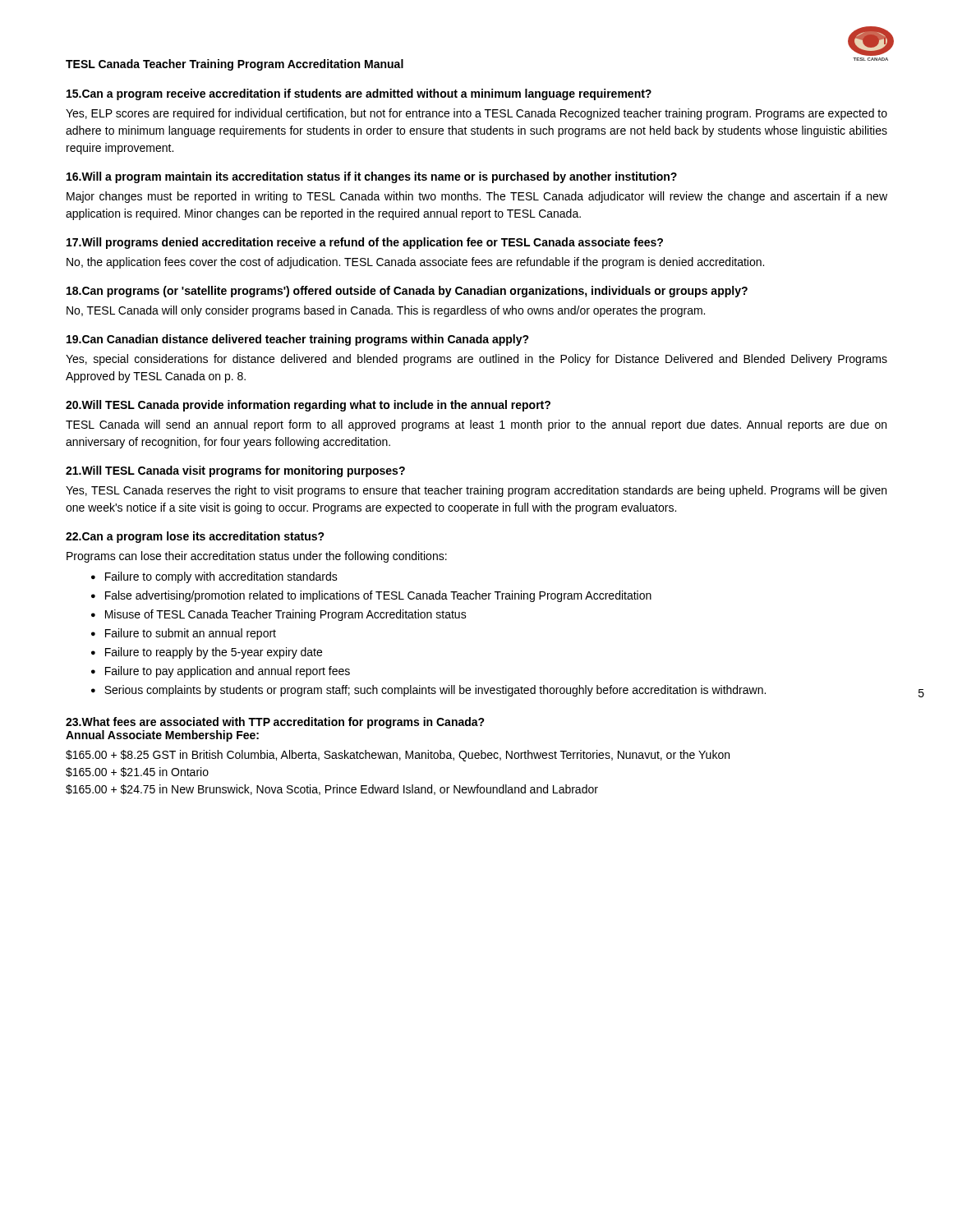This screenshot has width=953, height=1232.
Task: Select the section header containing "18.Can programs (or 'satellite programs')"
Action: [x=407, y=291]
